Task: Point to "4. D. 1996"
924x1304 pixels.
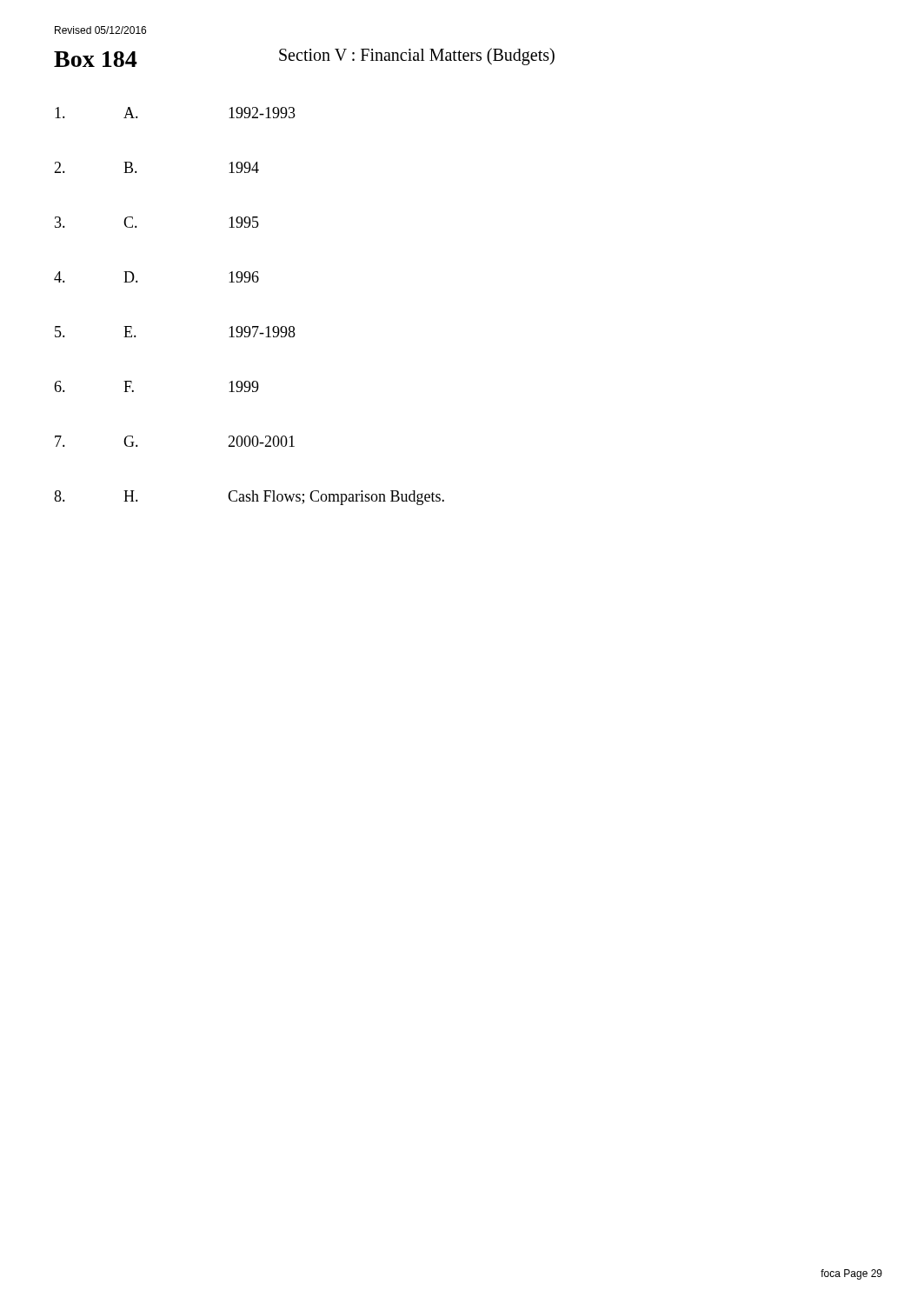Action: (59, 277)
